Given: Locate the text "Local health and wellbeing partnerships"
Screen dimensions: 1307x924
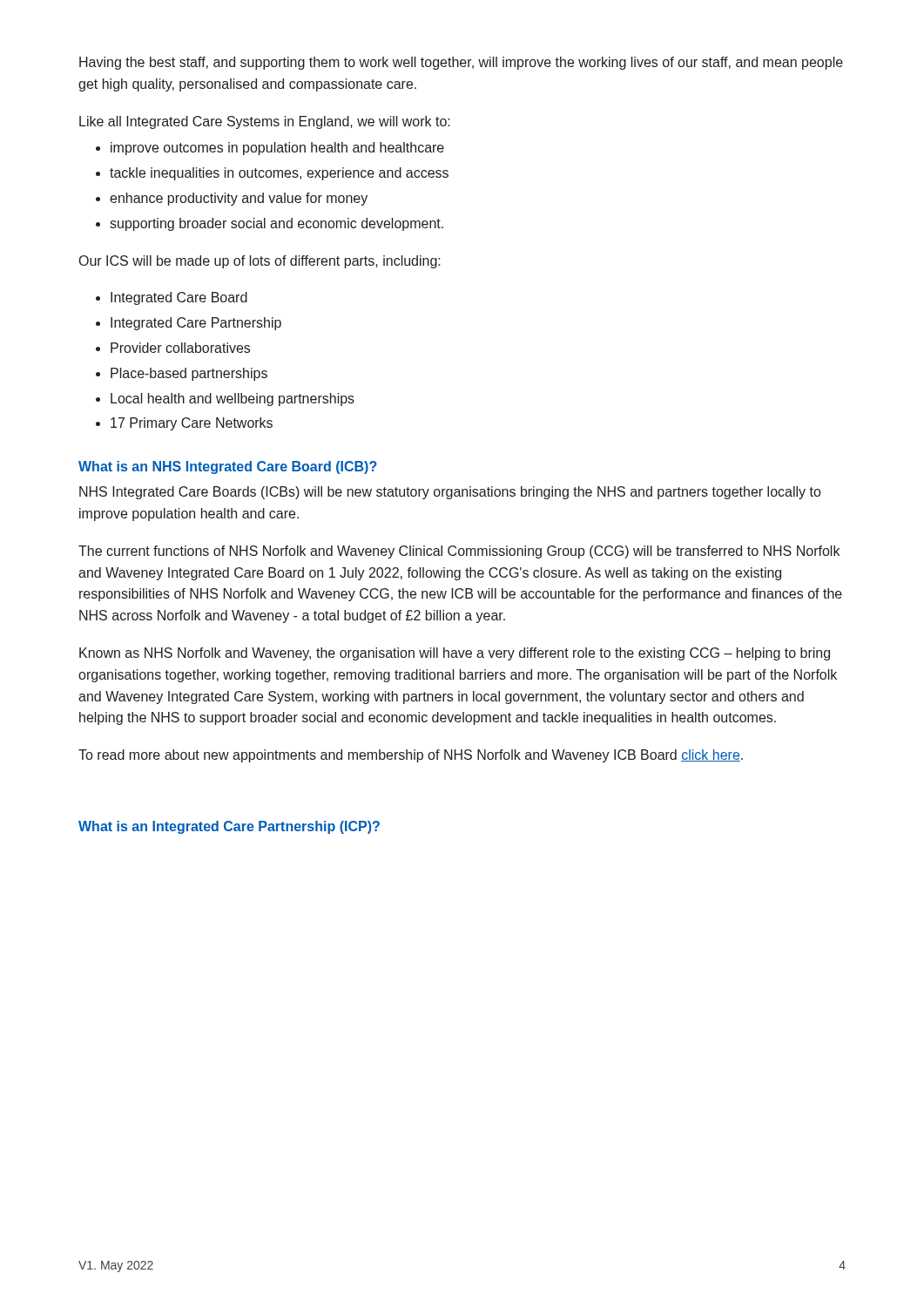Looking at the screenshot, I should [232, 398].
